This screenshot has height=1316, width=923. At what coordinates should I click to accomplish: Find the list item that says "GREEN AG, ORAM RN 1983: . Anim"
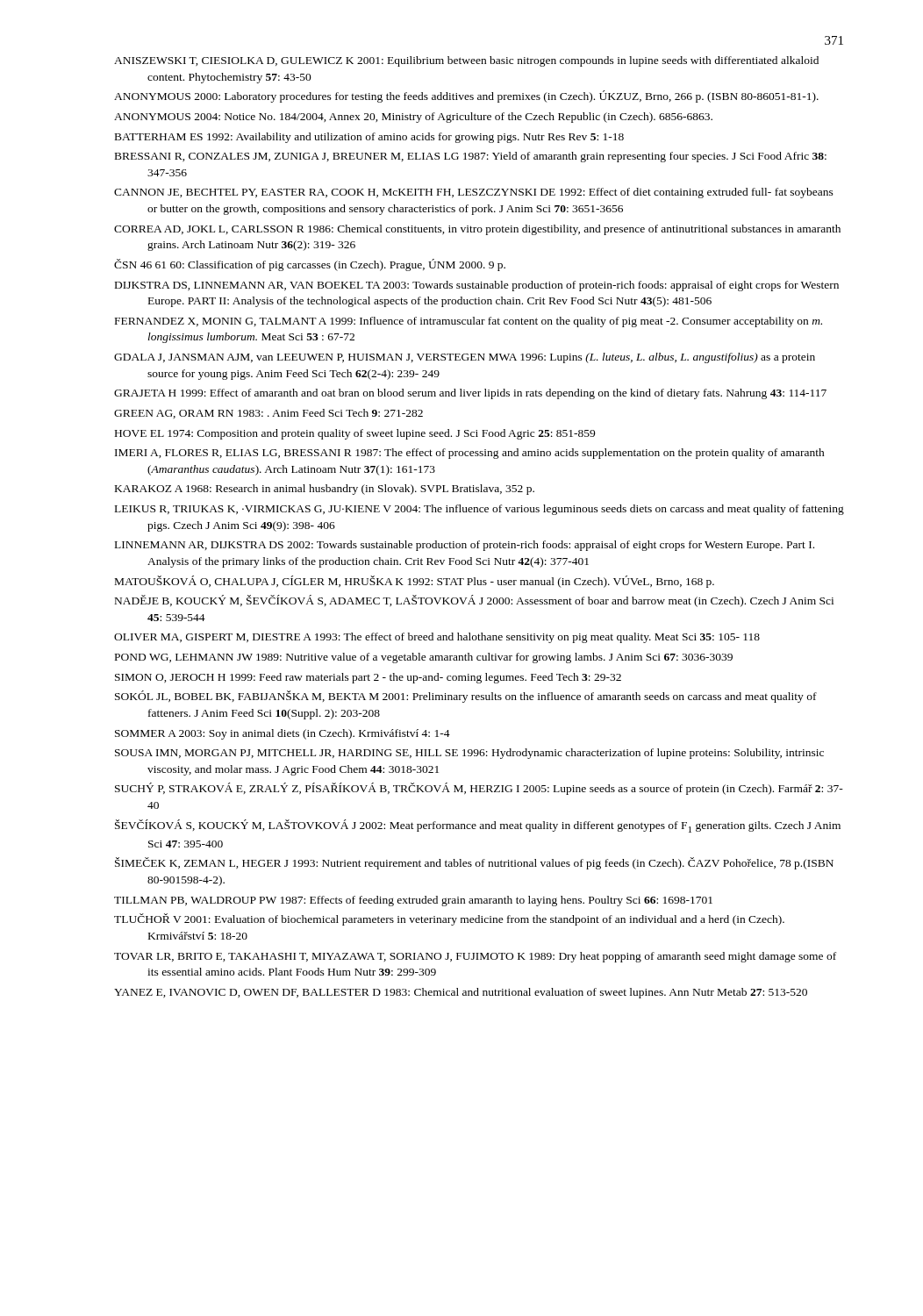(269, 413)
